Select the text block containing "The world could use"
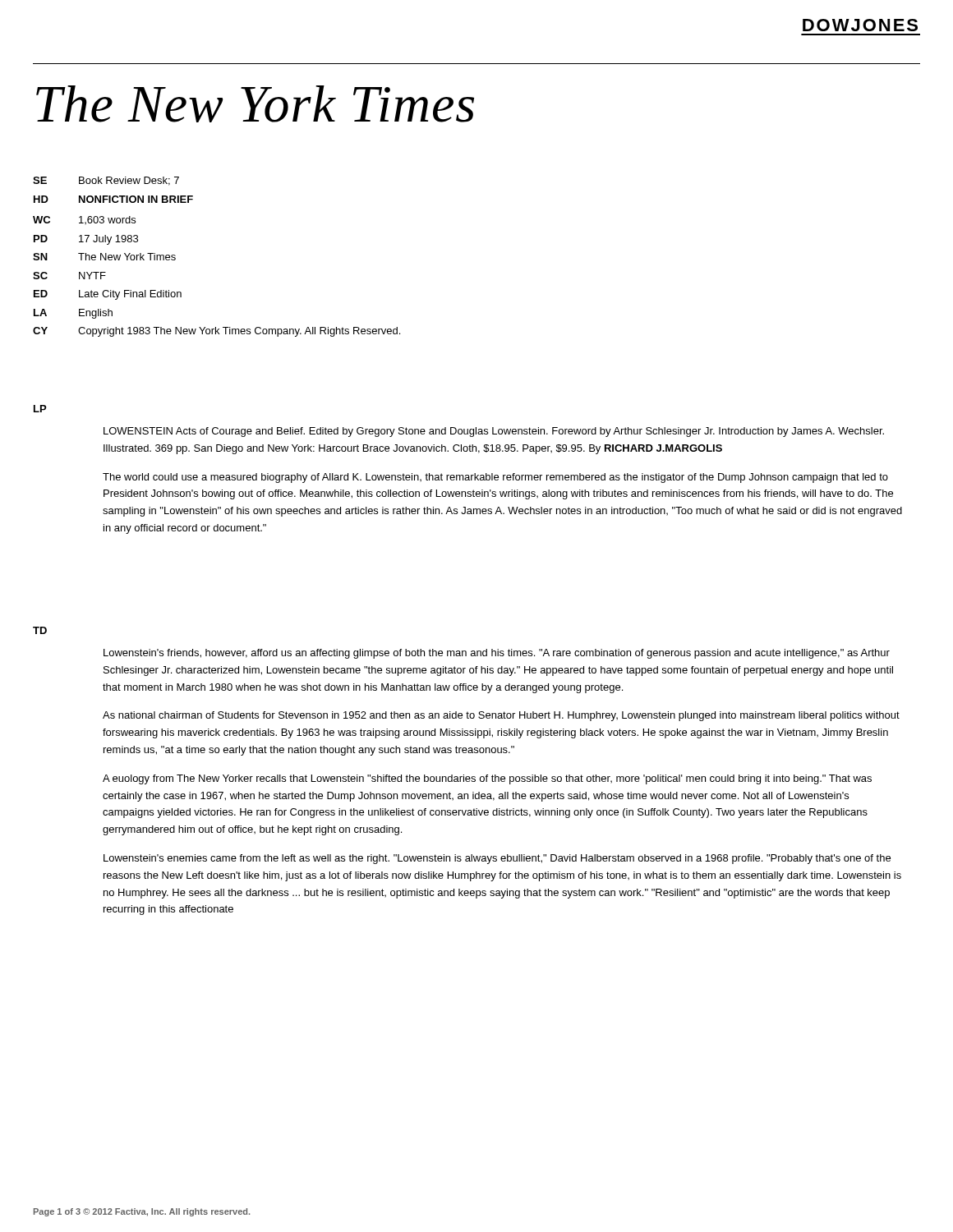 pyautogui.click(x=503, y=502)
